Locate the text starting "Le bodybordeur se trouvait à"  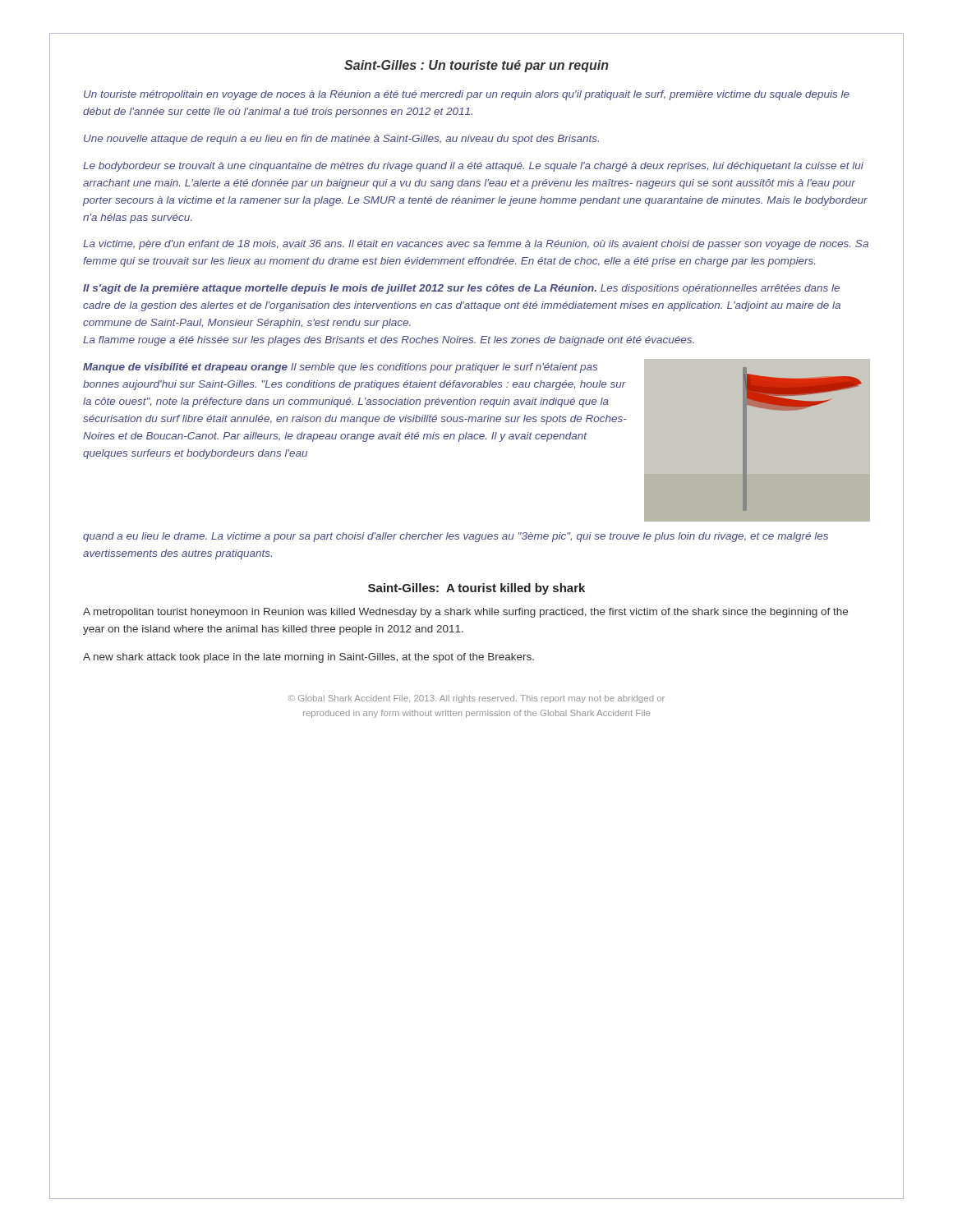pos(475,191)
